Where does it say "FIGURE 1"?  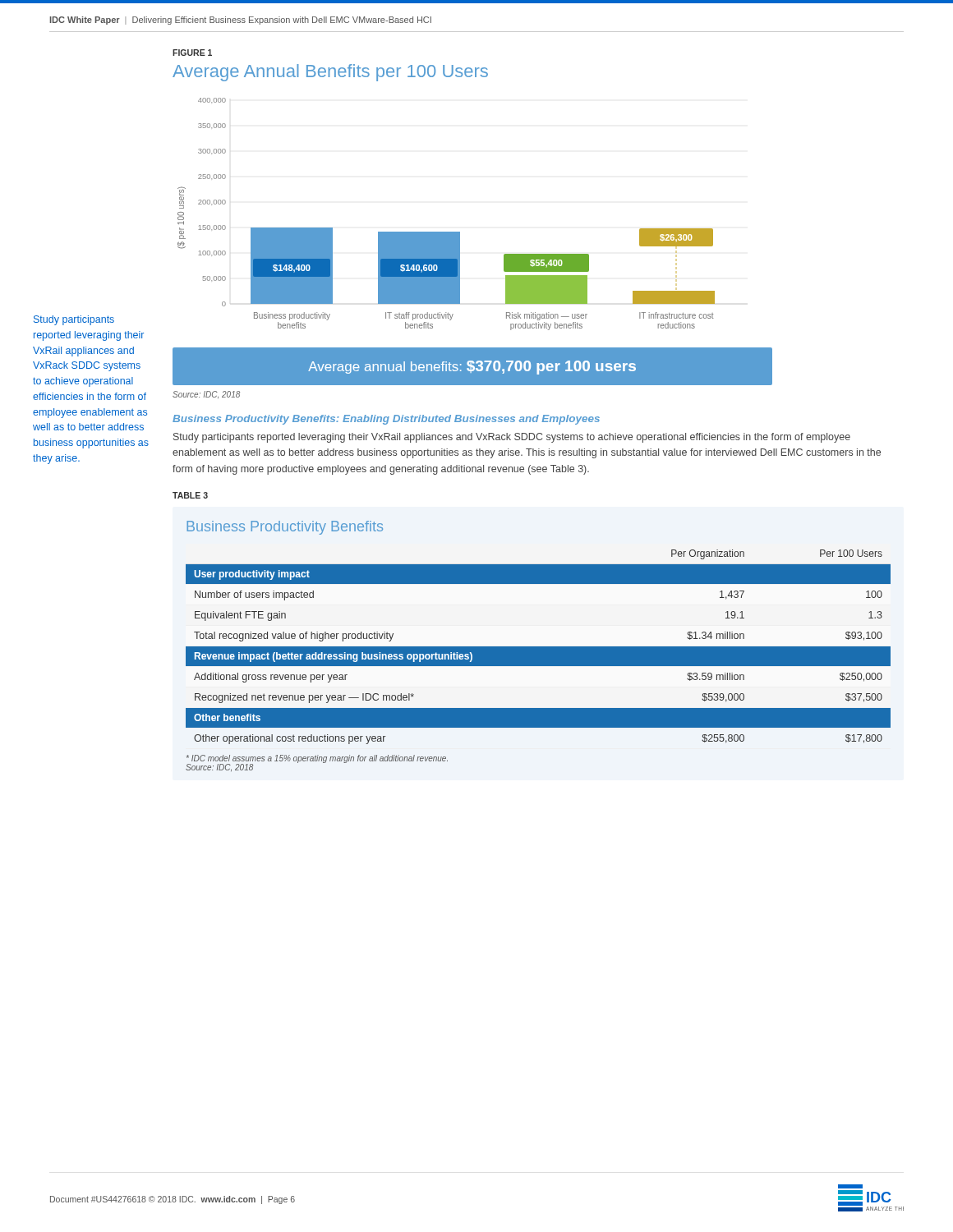pyautogui.click(x=192, y=53)
